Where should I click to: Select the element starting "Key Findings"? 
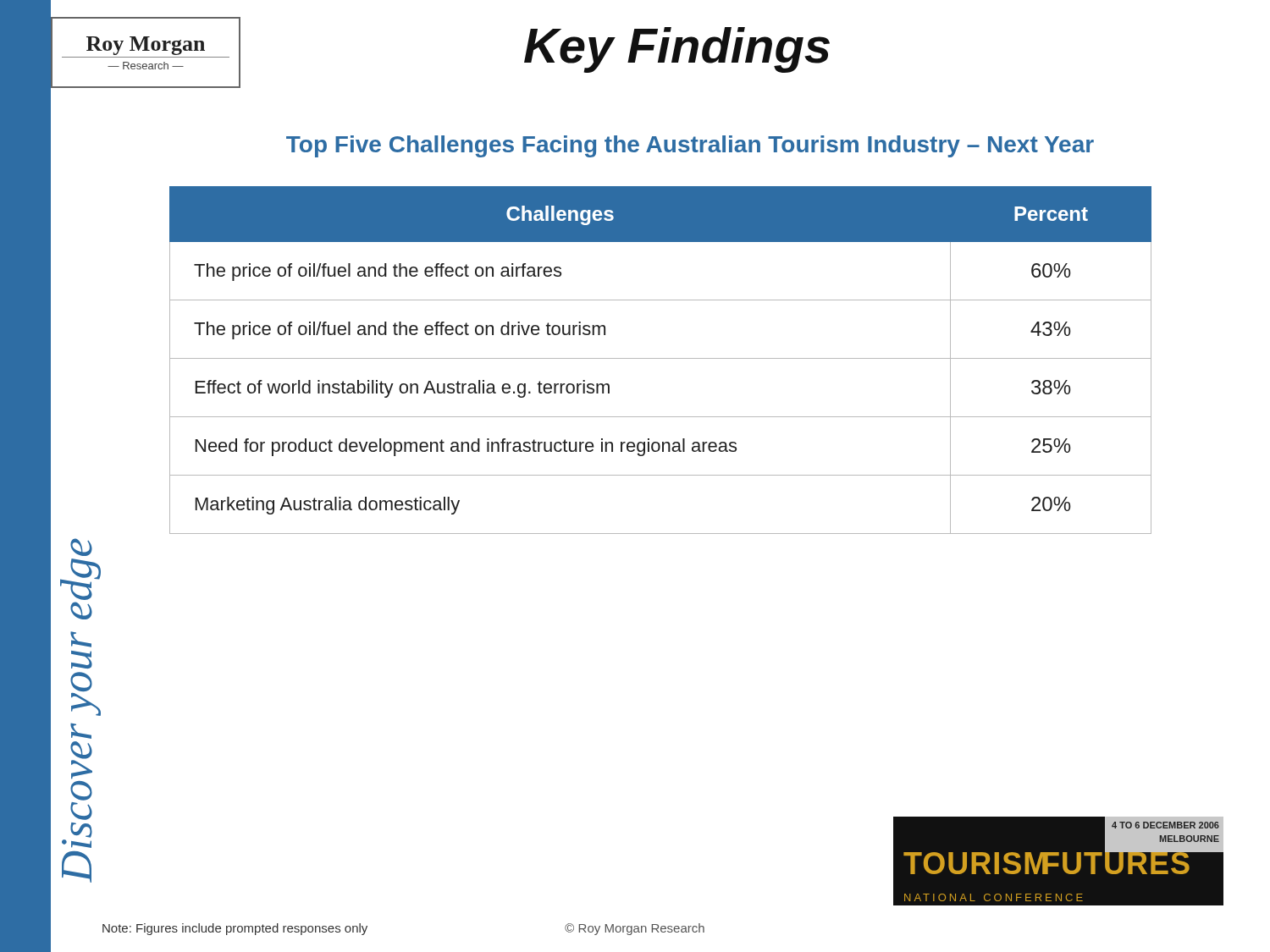[x=677, y=45]
